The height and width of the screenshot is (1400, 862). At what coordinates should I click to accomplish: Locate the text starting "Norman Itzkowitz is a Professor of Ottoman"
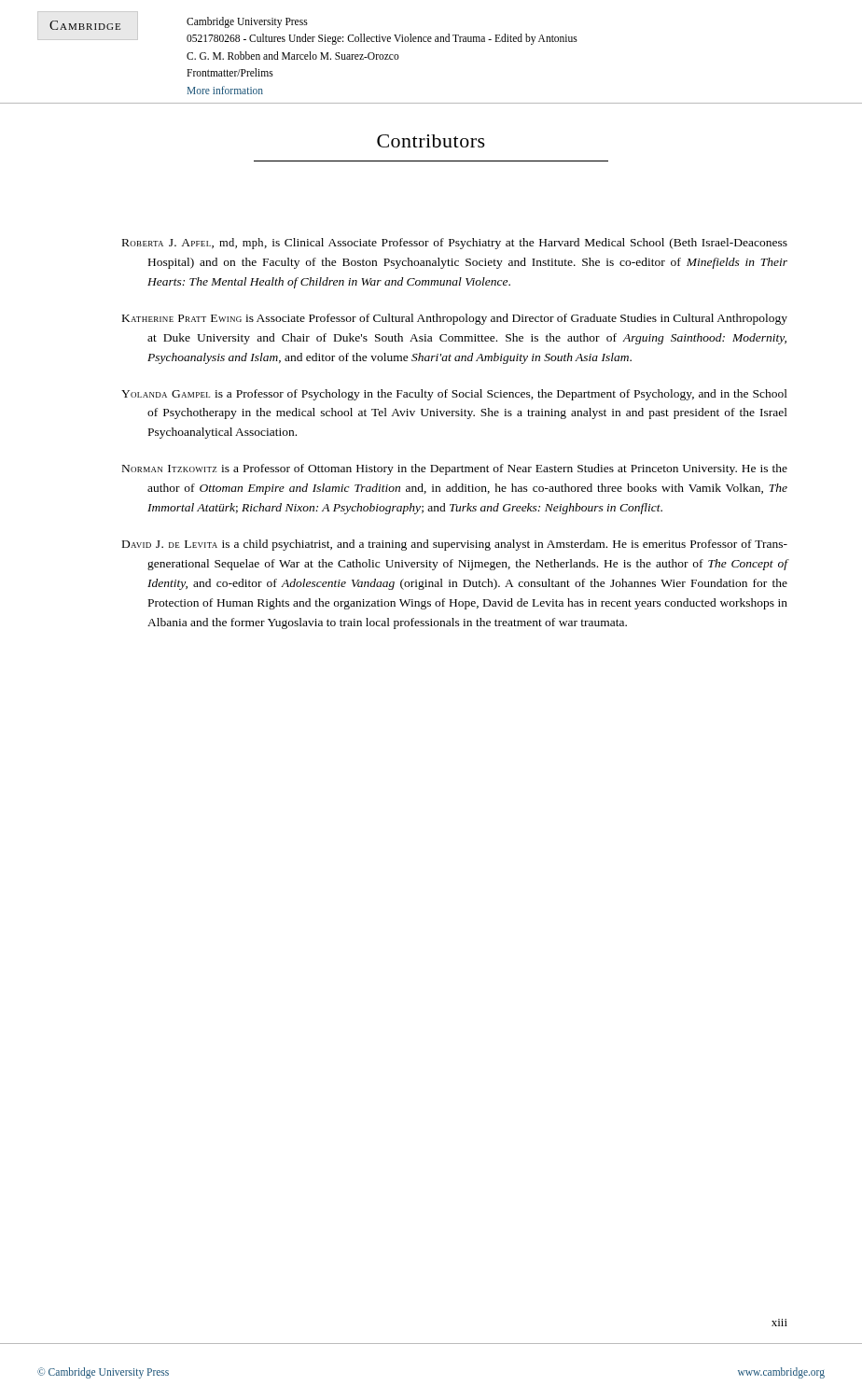coord(454,488)
